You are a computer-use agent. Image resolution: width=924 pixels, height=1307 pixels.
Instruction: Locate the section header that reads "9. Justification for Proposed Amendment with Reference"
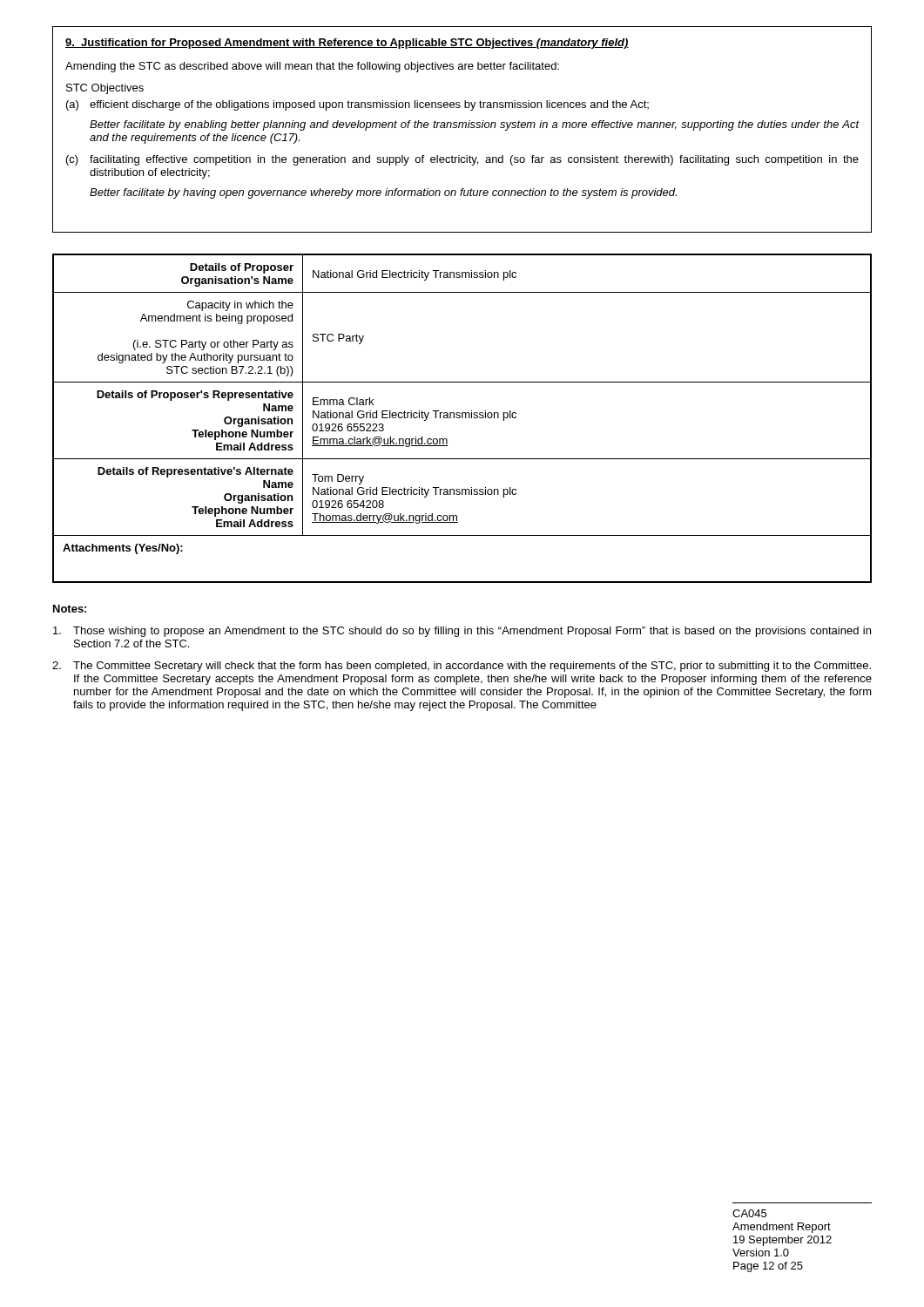pyautogui.click(x=462, y=117)
